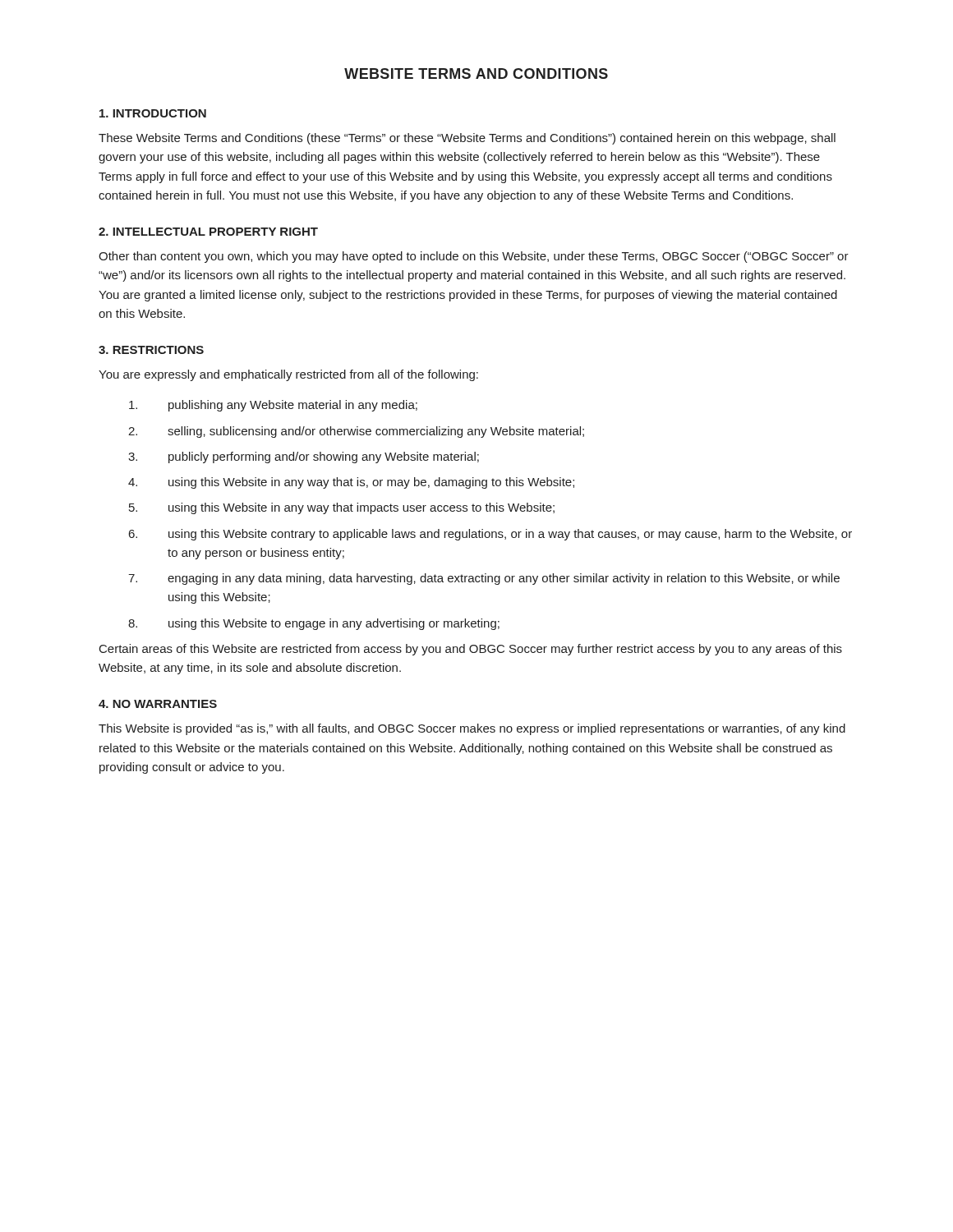Select the element starting "3. RESTRICTIONS"

coord(151,349)
